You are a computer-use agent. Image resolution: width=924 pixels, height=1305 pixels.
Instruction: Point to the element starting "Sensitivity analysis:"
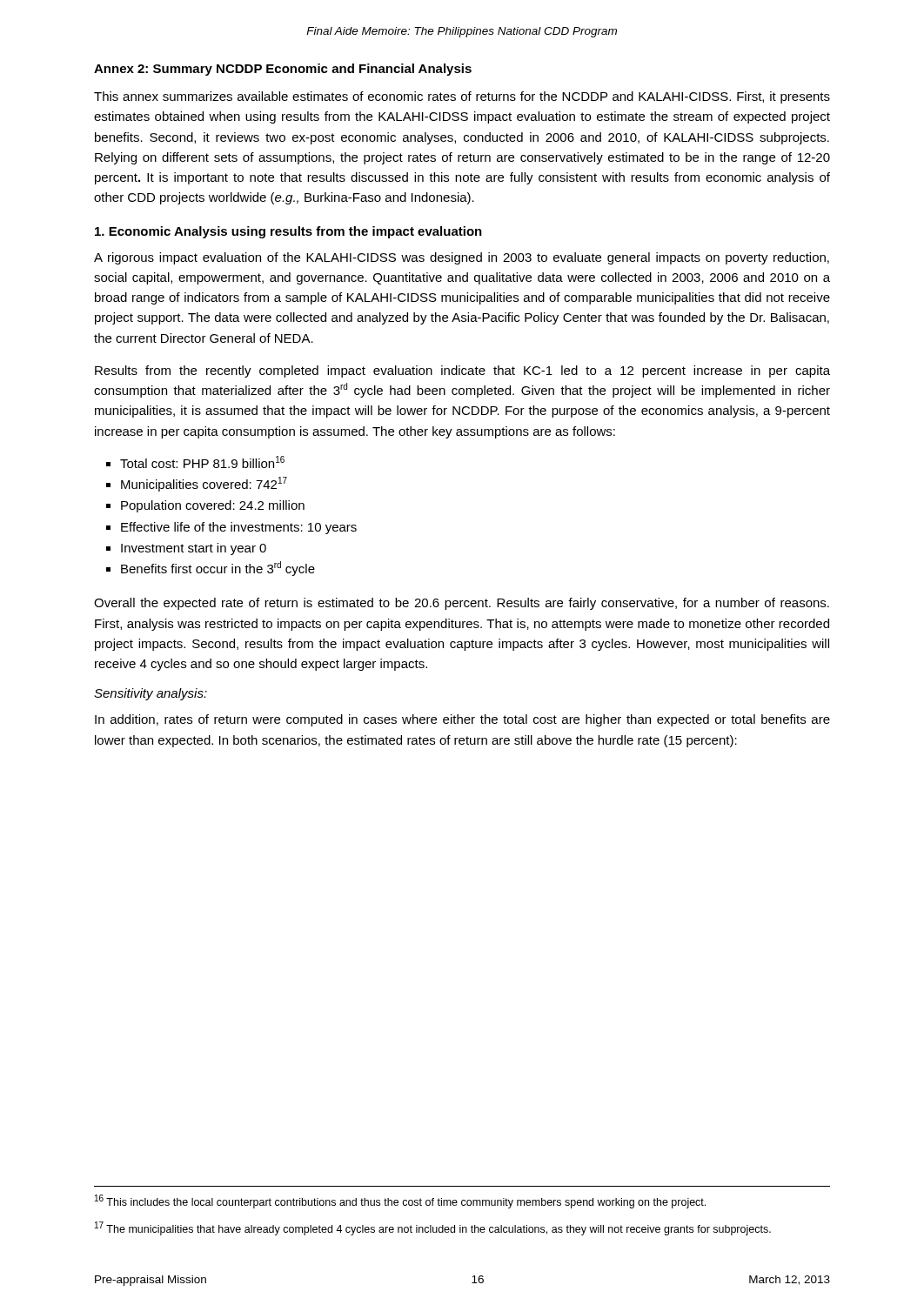(151, 693)
